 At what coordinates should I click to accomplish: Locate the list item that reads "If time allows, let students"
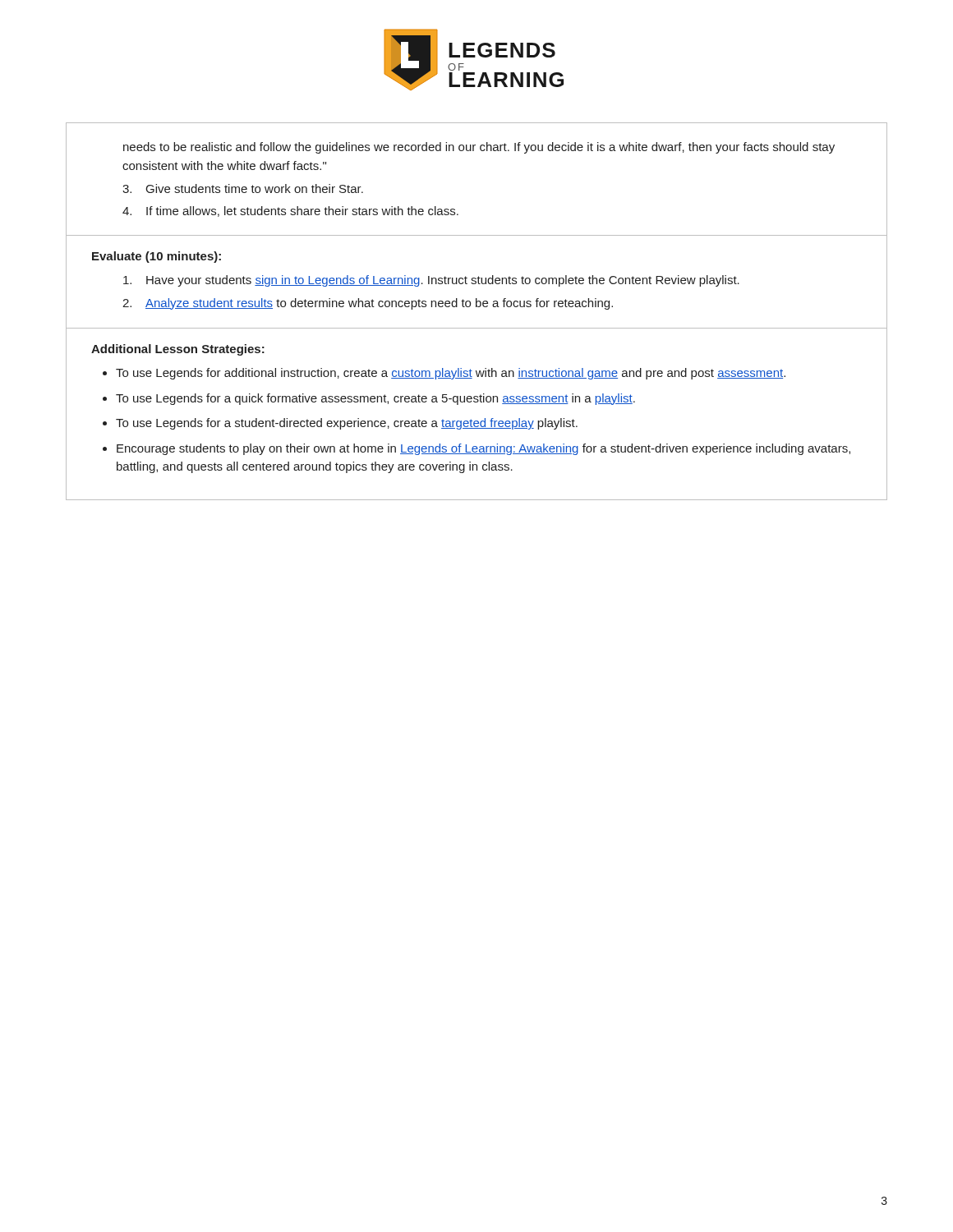coord(290,211)
